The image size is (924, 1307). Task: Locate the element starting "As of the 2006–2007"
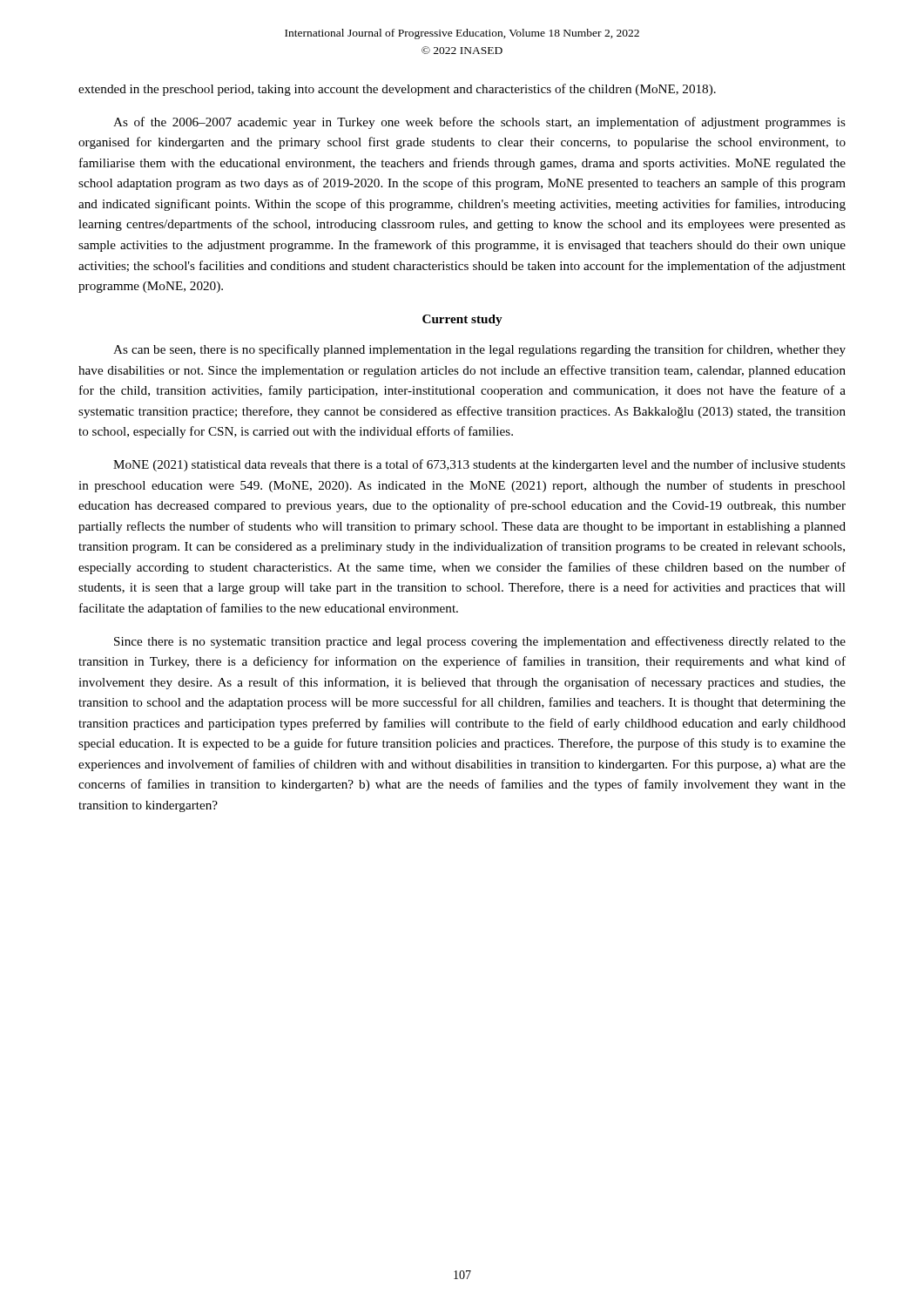462,203
